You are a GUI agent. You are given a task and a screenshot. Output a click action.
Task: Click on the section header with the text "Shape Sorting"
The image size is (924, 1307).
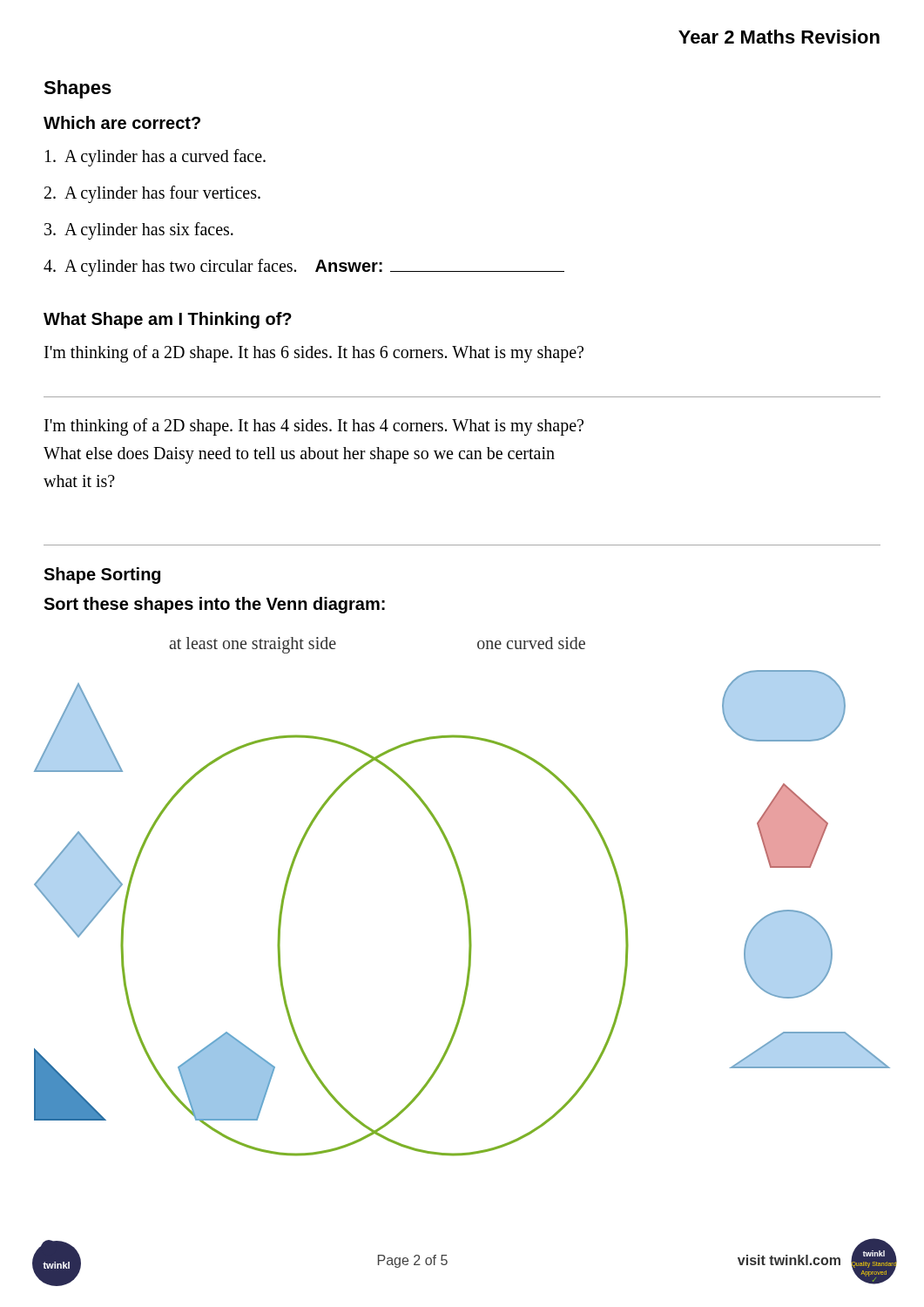click(x=103, y=574)
